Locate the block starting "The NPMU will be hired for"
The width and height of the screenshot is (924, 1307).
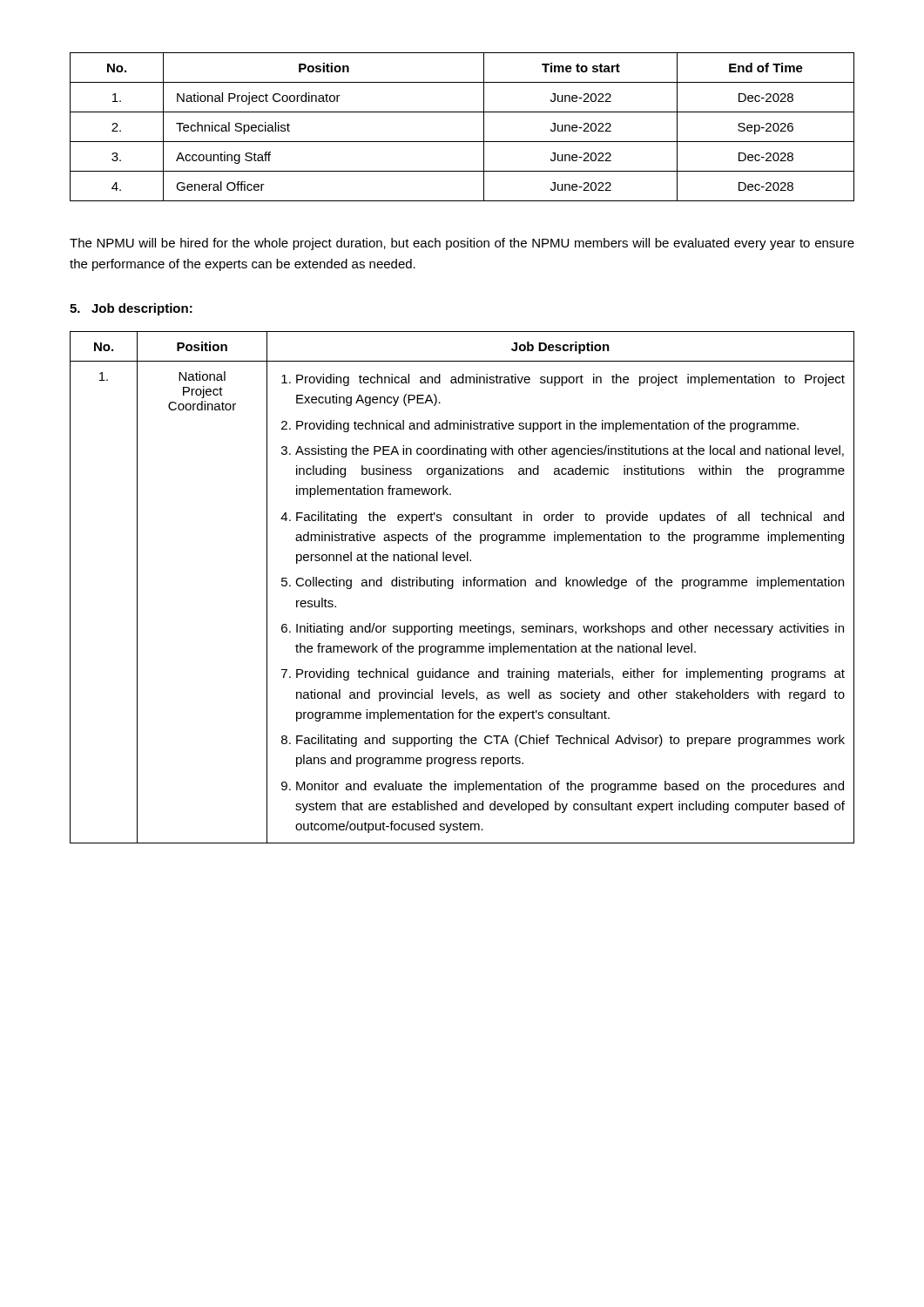click(x=462, y=253)
